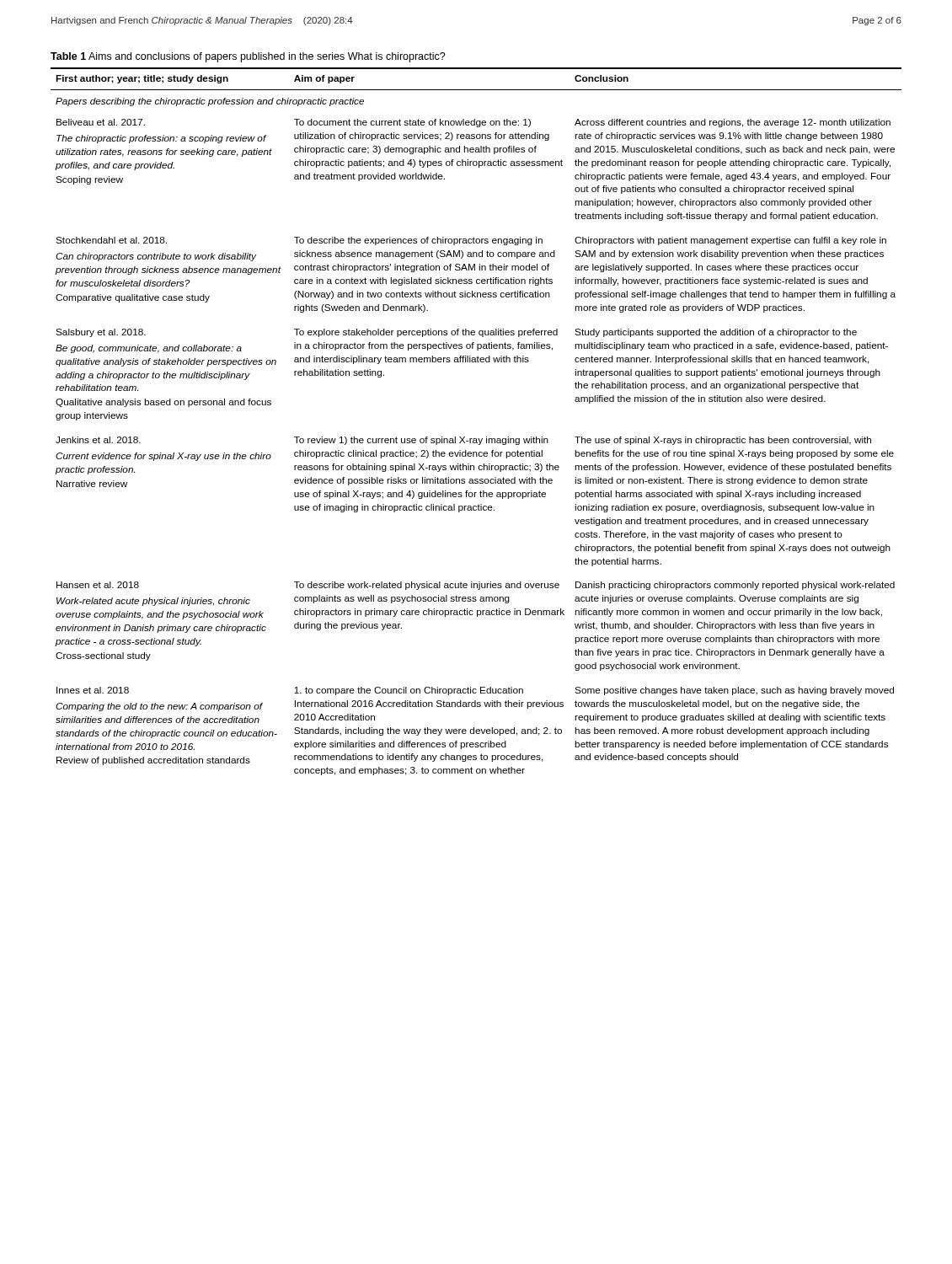Where is the caption that starts "Table 1 Aims and conclusions of papers"?
952x1264 pixels.
[248, 56]
